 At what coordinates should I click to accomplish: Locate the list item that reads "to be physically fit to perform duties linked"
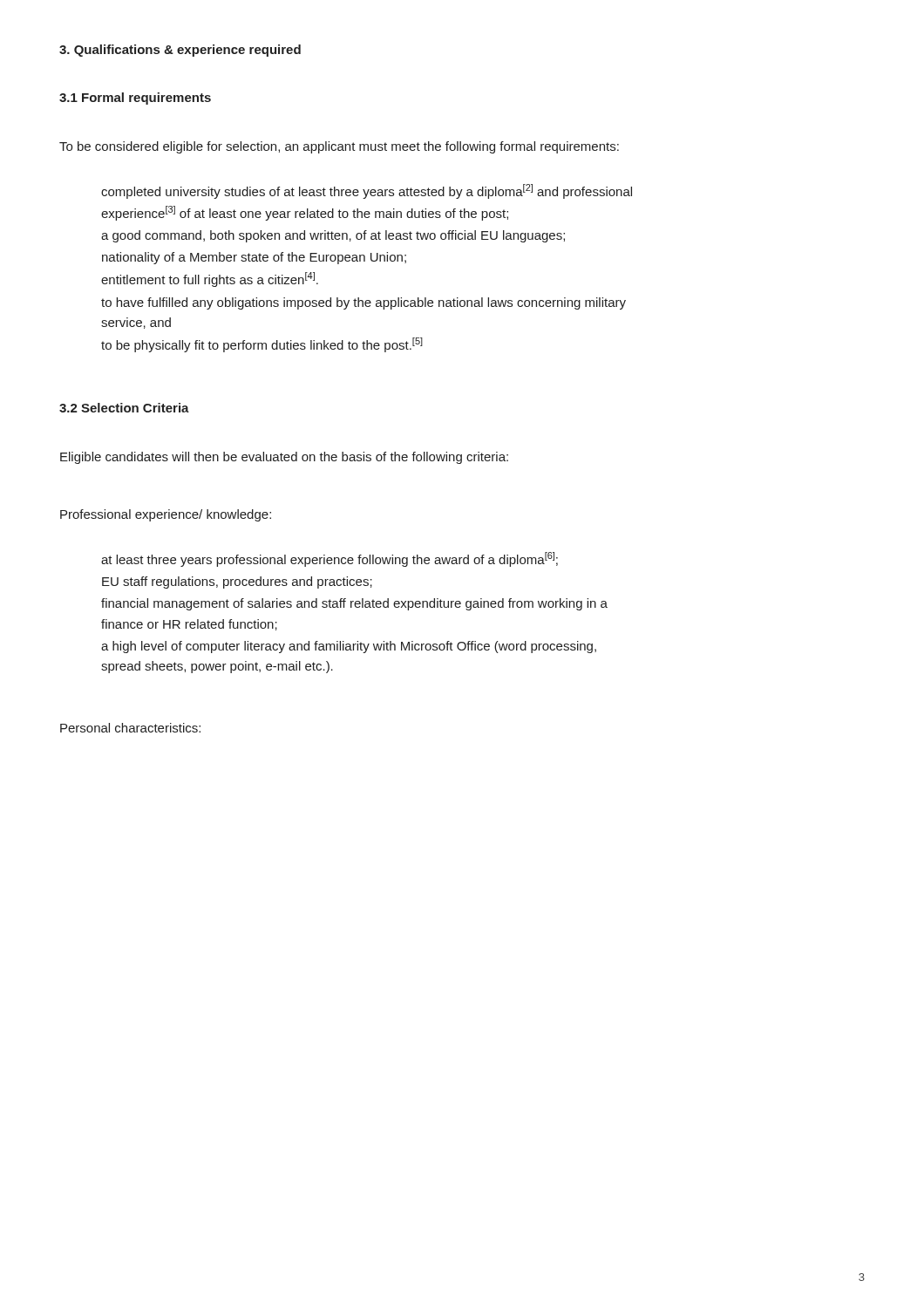(x=262, y=344)
